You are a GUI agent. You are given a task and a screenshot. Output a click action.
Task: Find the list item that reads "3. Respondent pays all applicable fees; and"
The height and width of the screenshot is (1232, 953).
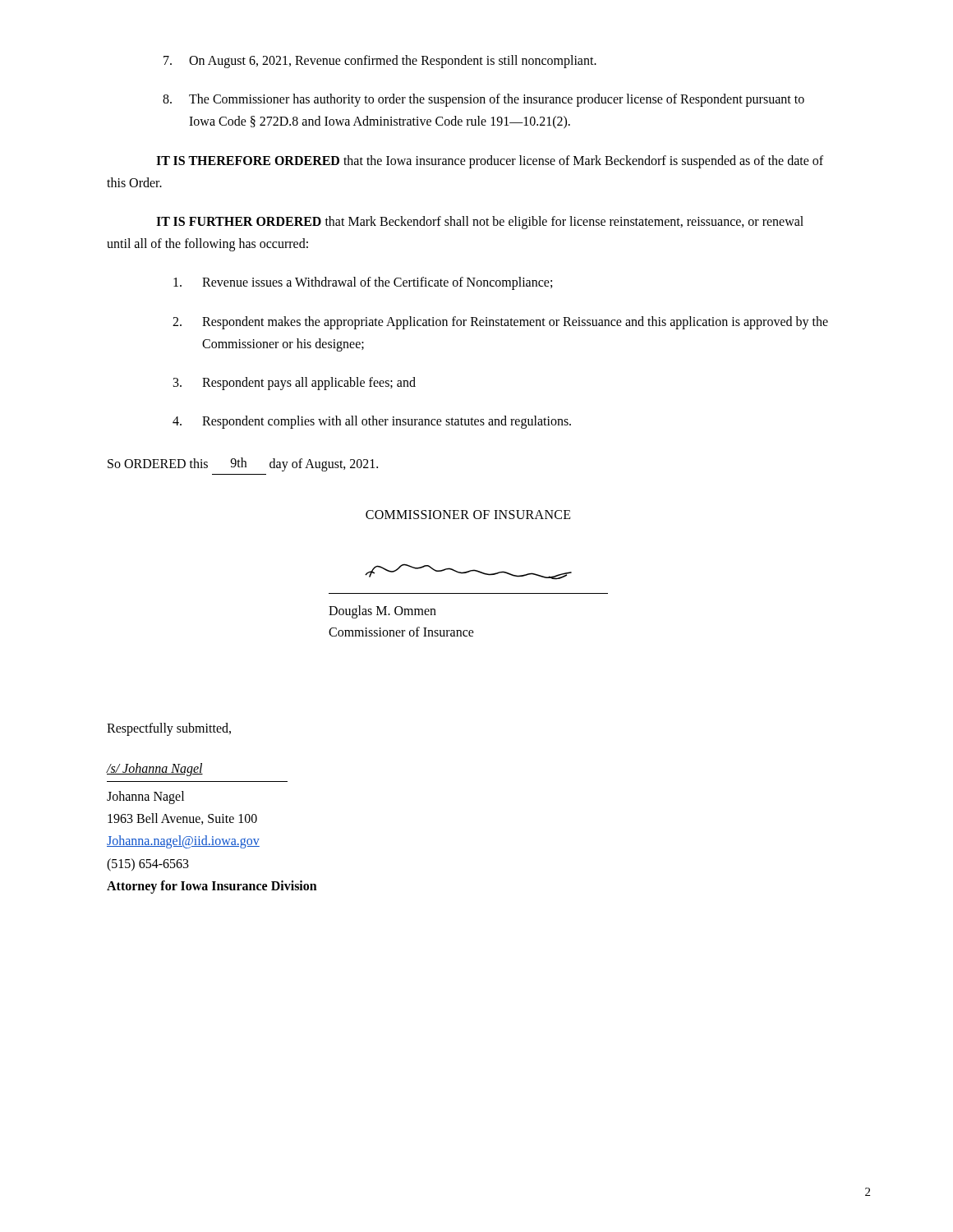coord(294,382)
